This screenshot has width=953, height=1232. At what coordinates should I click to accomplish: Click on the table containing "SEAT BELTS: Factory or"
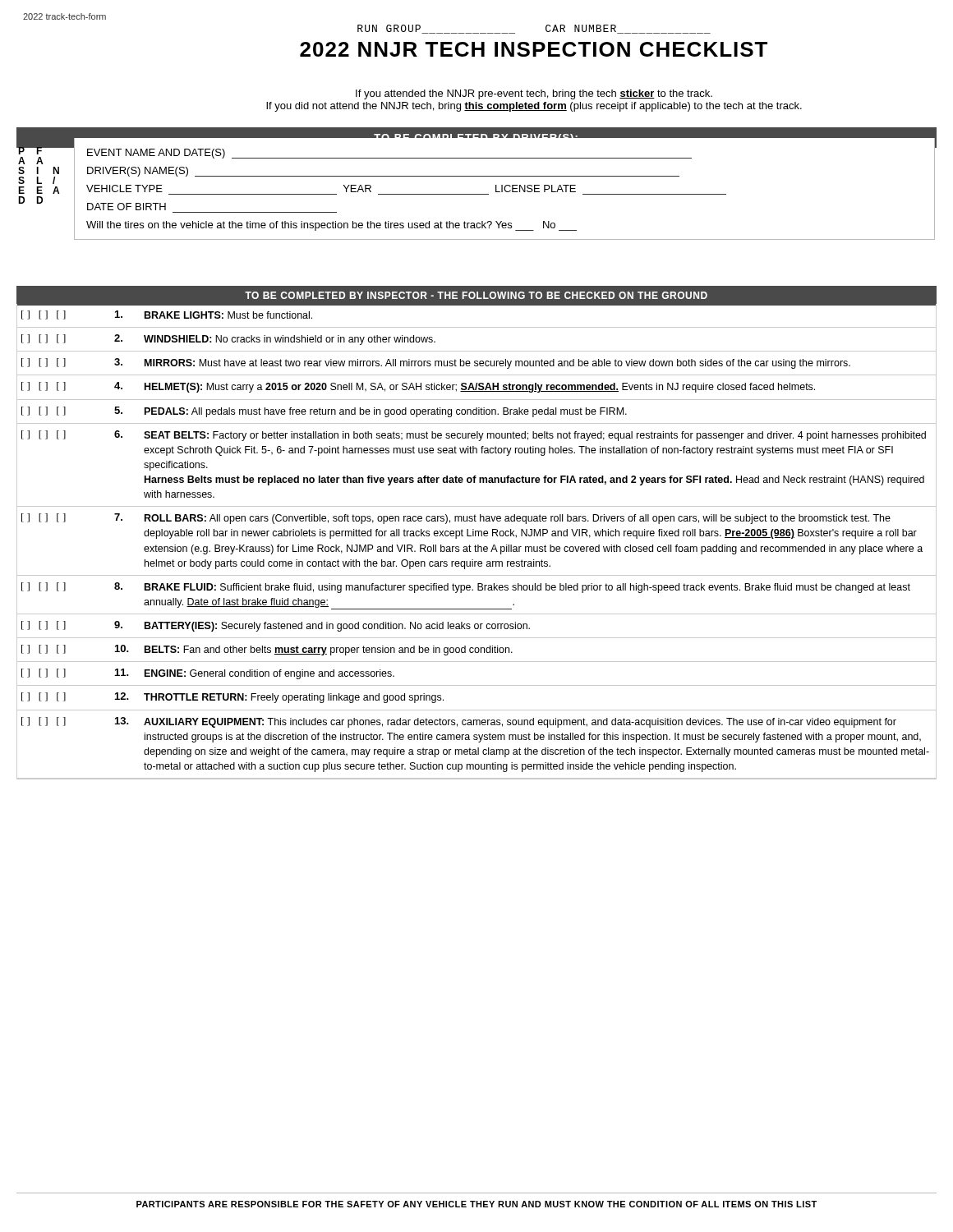pos(476,542)
